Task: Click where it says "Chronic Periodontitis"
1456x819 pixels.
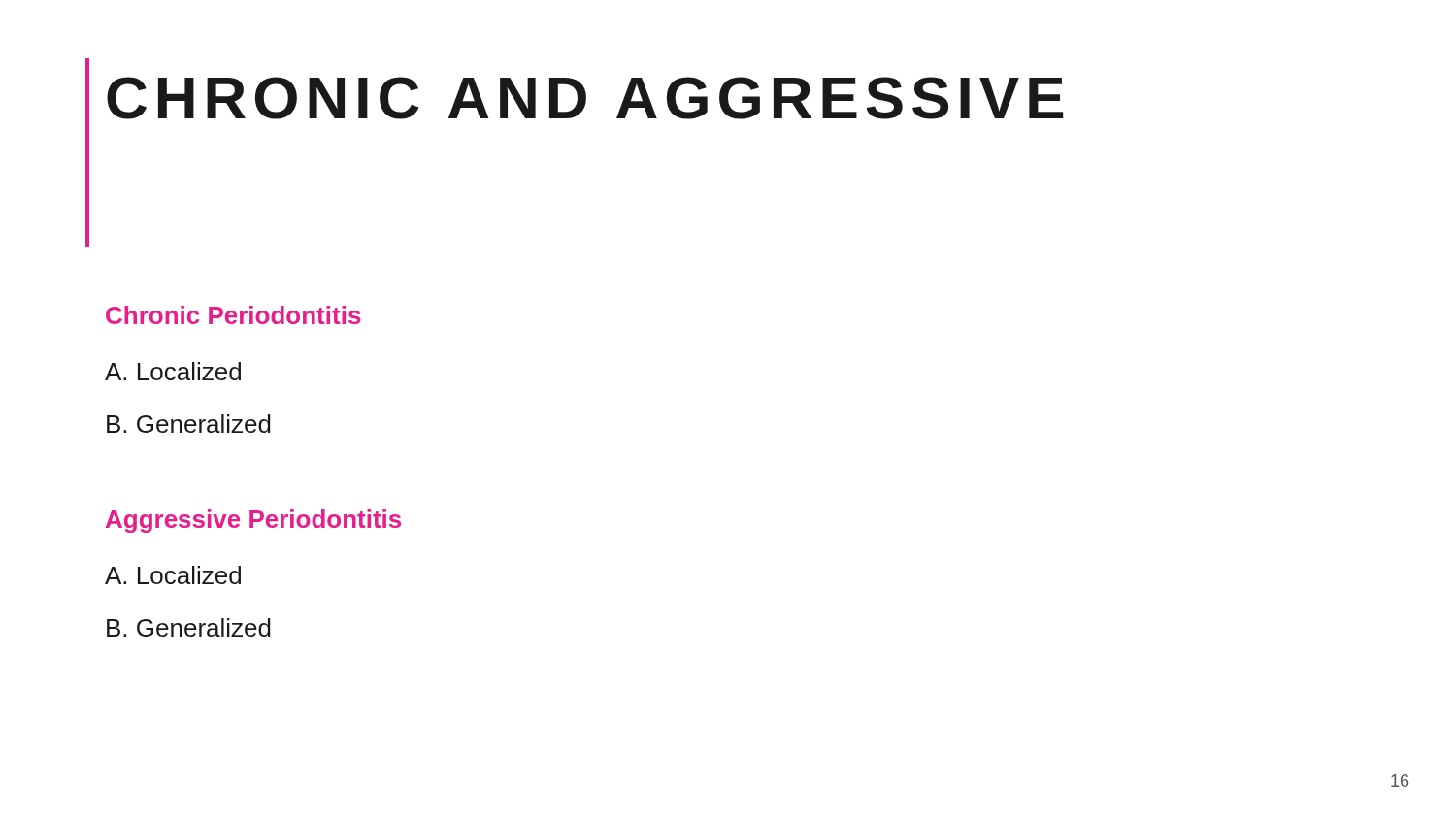Action: pyautogui.click(x=233, y=315)
